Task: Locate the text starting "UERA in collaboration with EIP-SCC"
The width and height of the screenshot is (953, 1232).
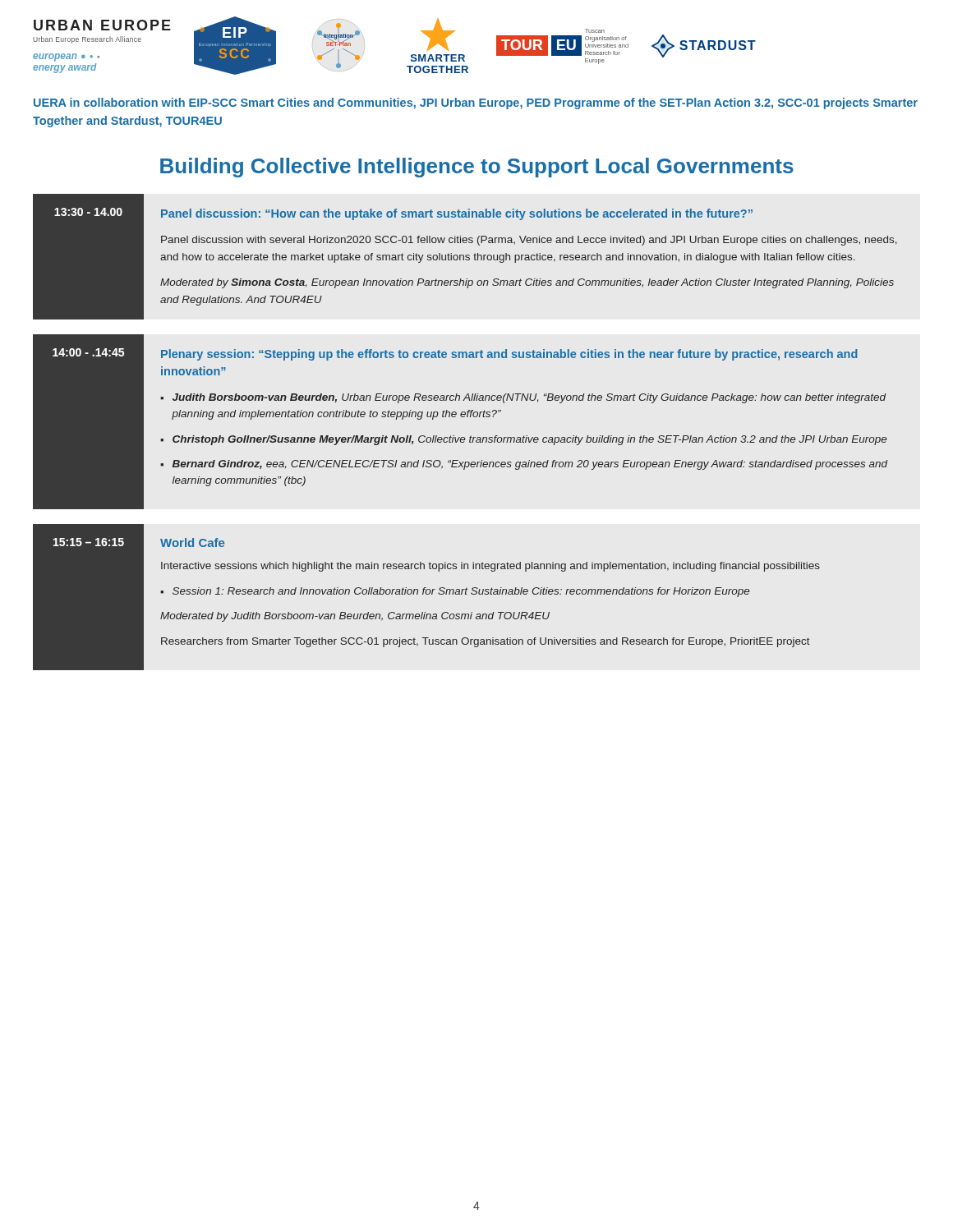Action: point(475,112)
